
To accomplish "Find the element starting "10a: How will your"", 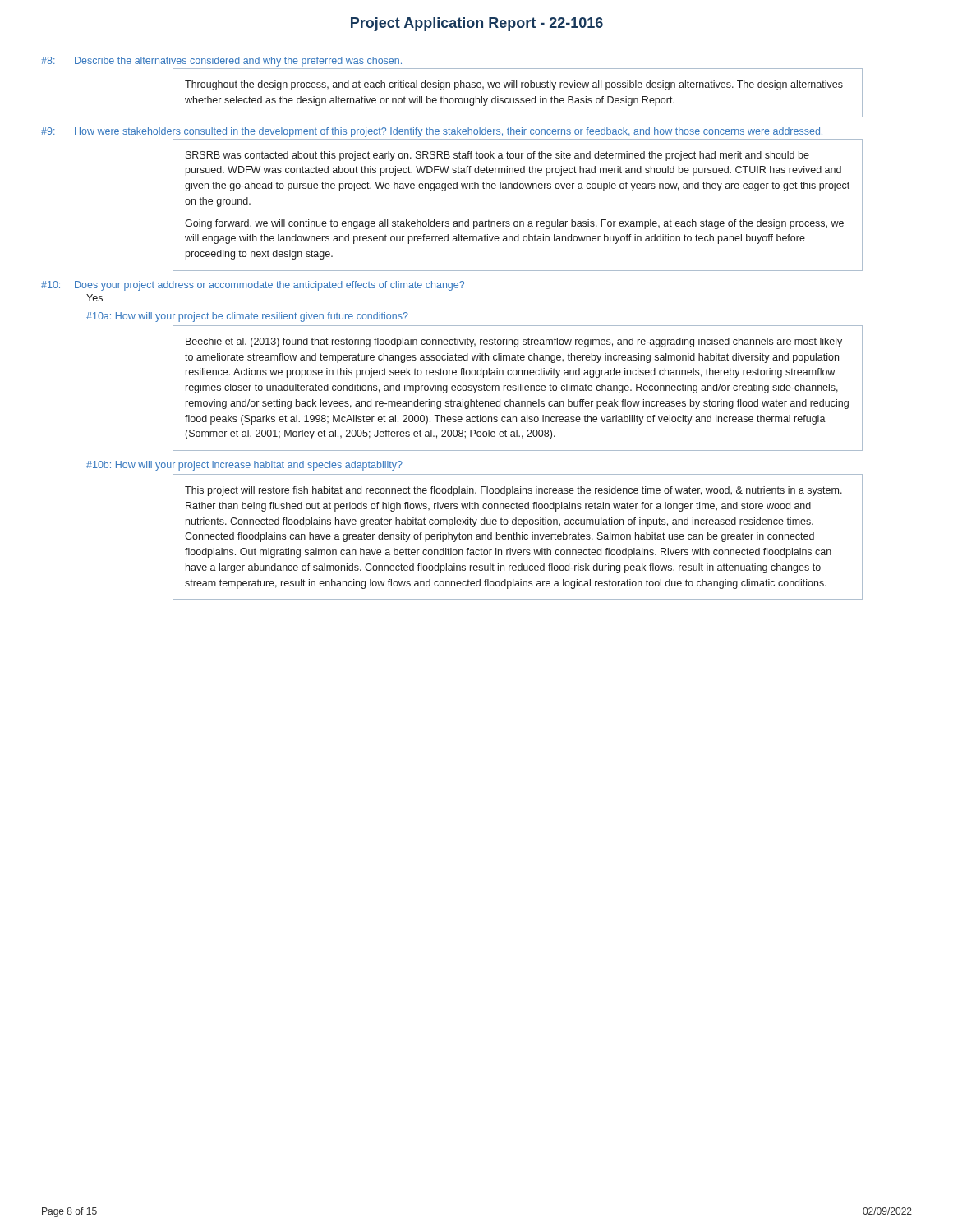I will [x=247, y=316].
